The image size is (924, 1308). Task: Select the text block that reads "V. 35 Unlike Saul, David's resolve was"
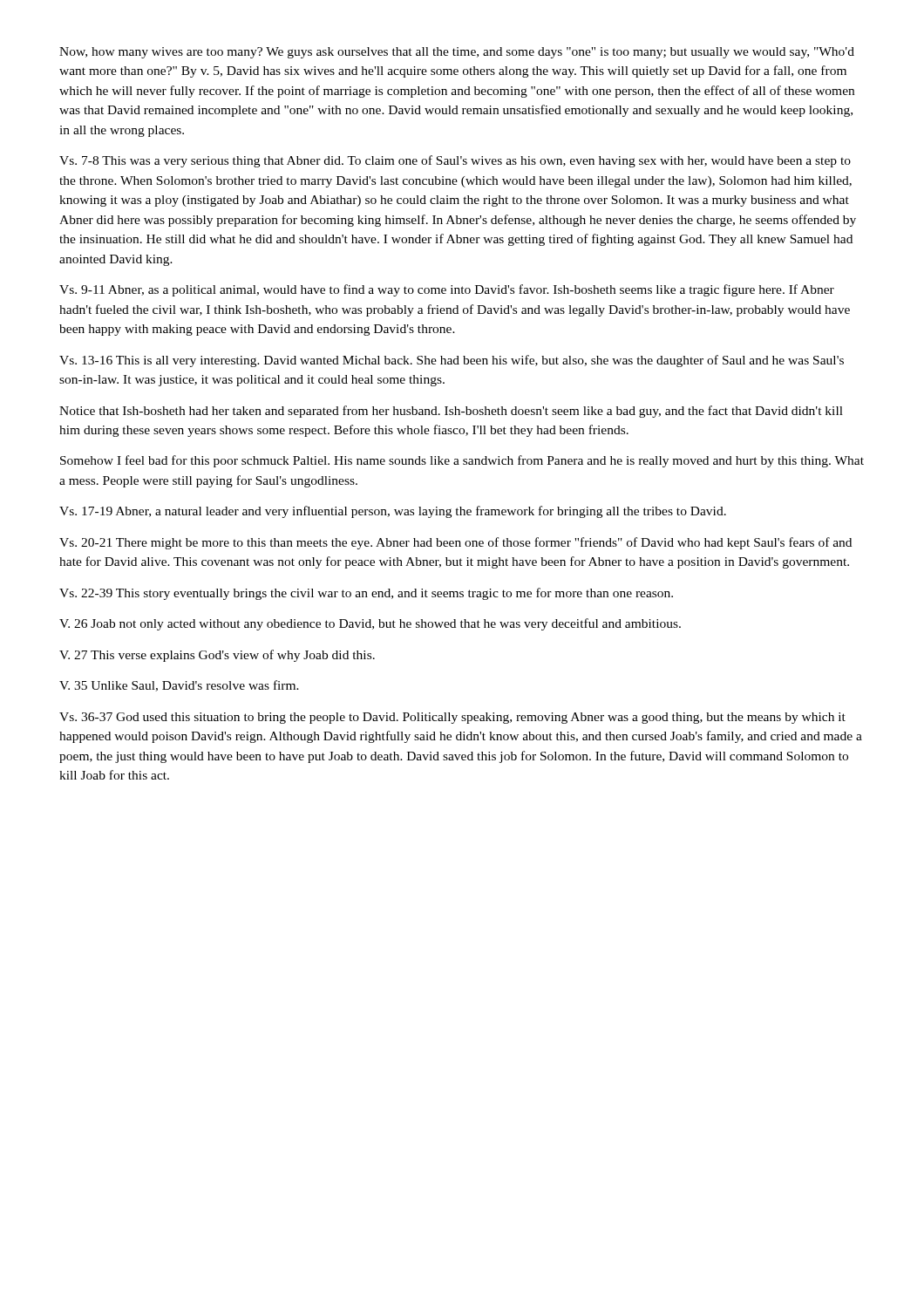tap(179, 685)
